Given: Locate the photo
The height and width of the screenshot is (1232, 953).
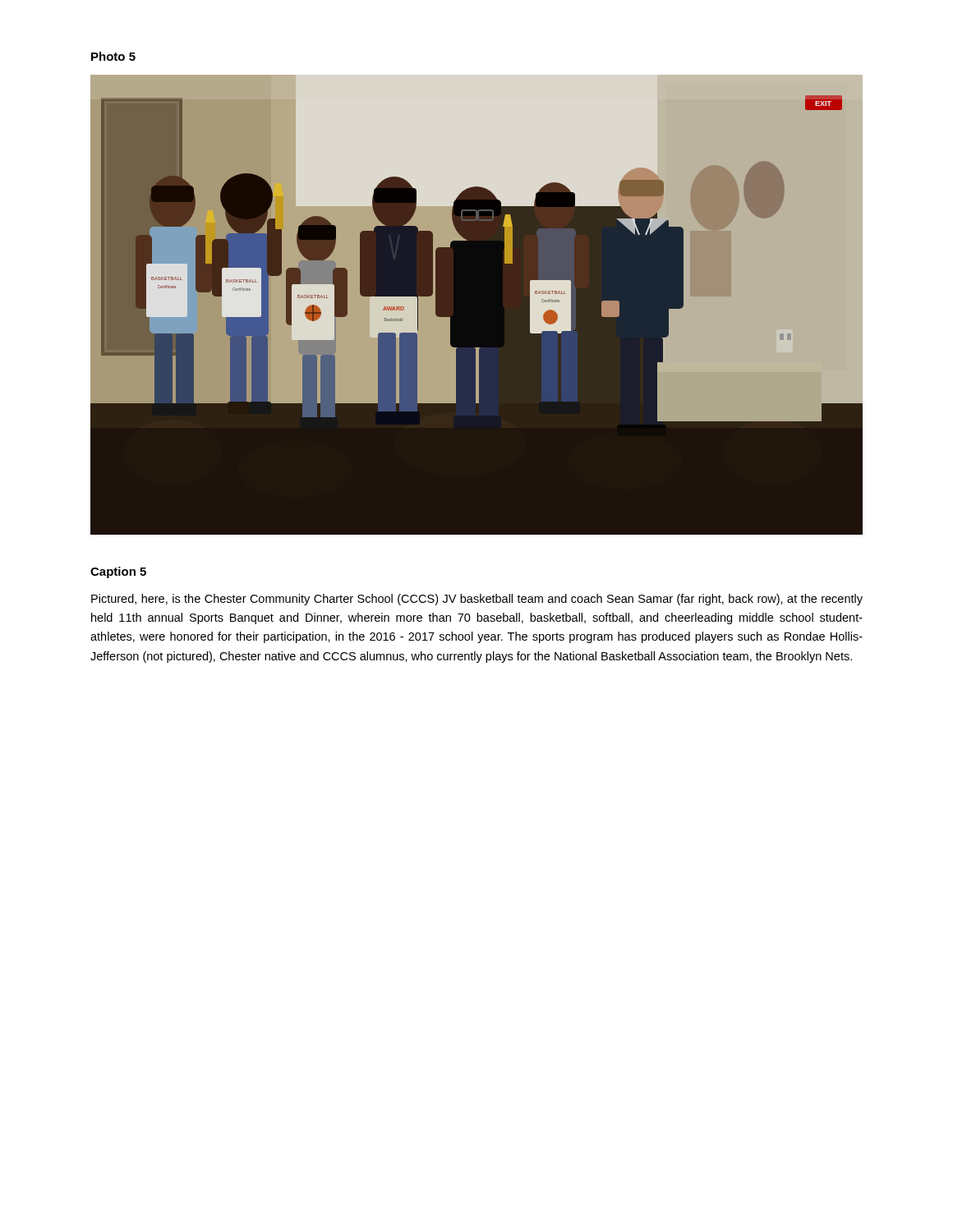Looking at the screenshot, I should point(476,305).
